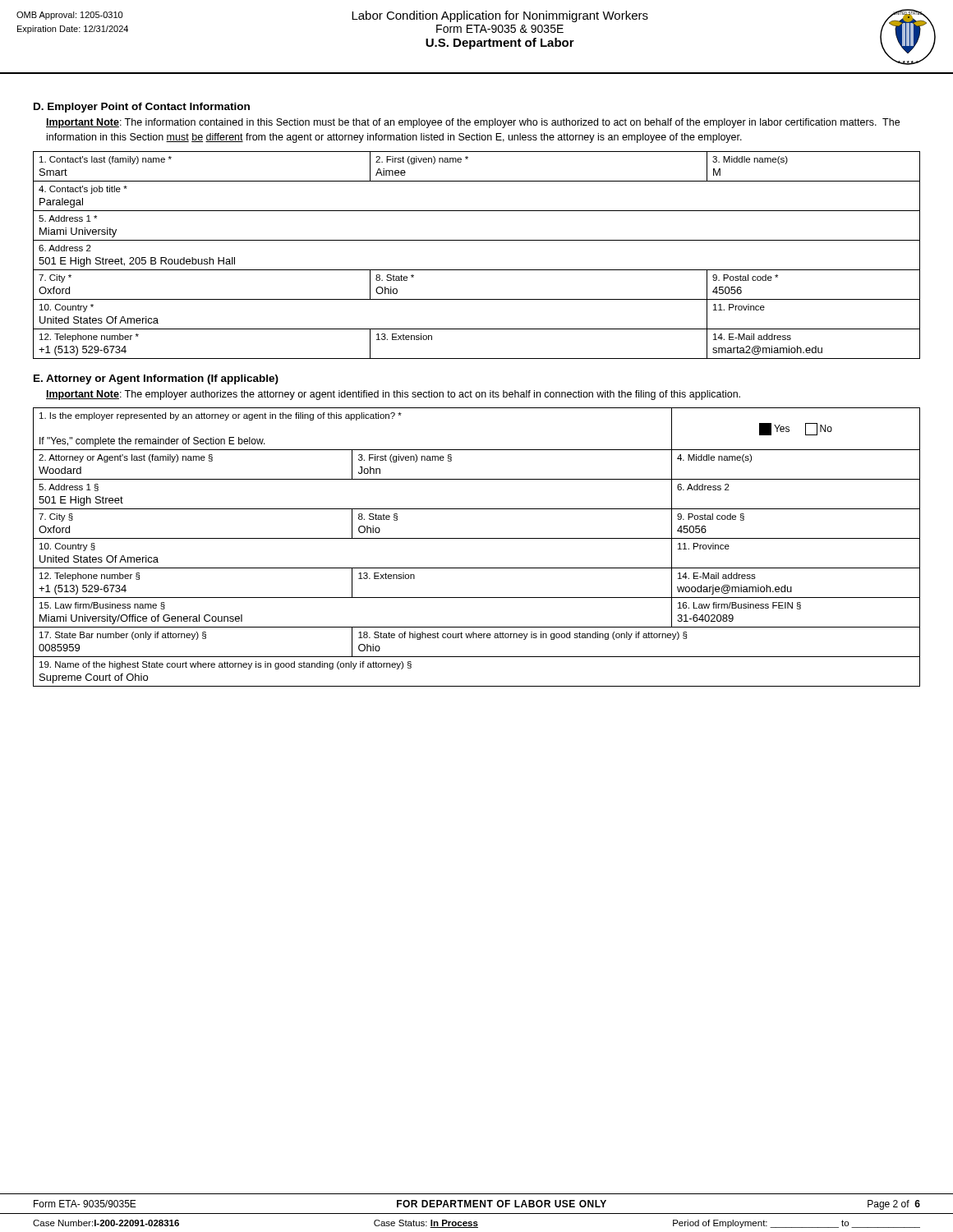Locate the title that opens with "Labor Condition Application for Nonimmigrant Workers Form"

[500, 29]
